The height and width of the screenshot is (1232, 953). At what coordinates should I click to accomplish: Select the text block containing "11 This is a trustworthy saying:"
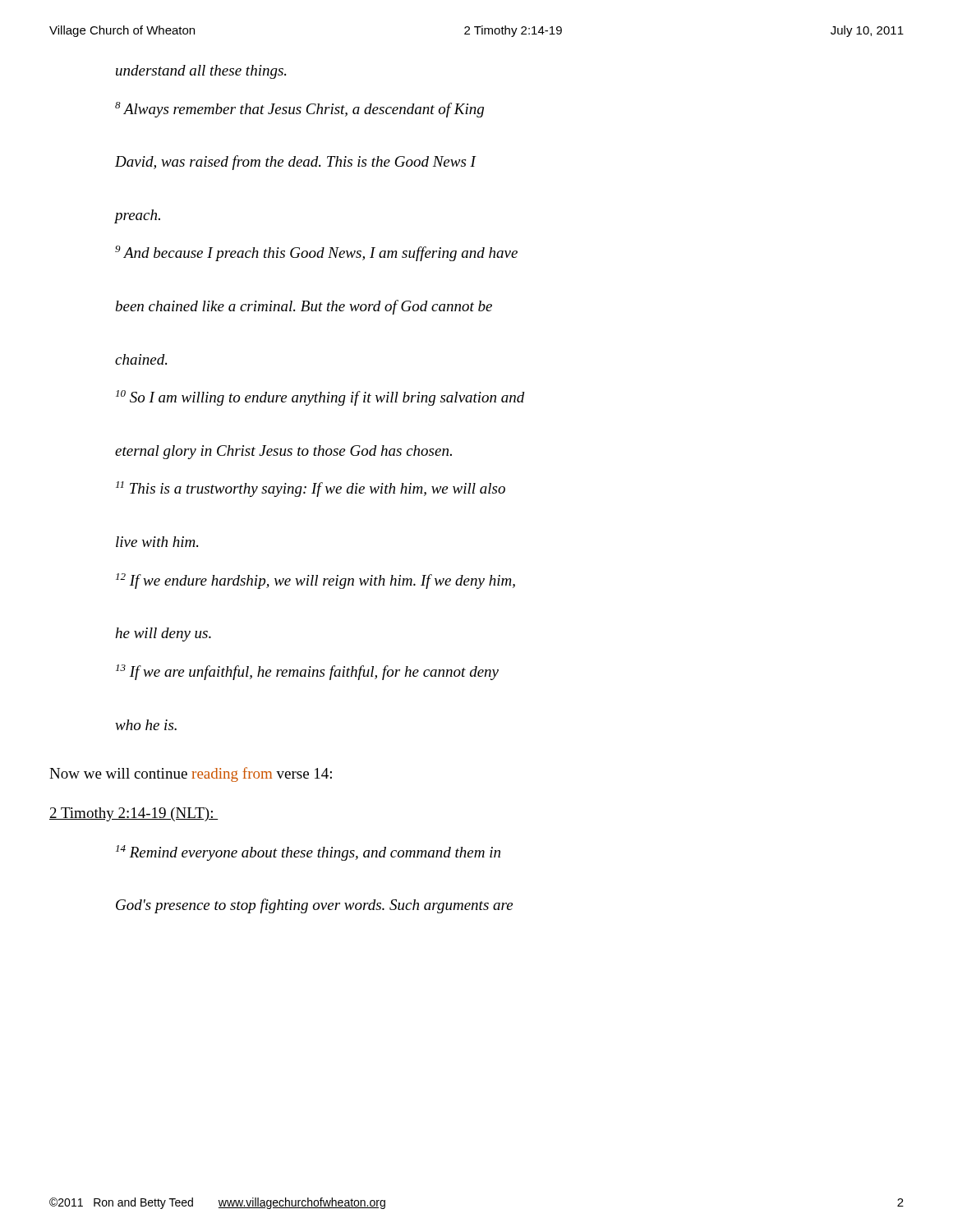(x=311, y=489)
